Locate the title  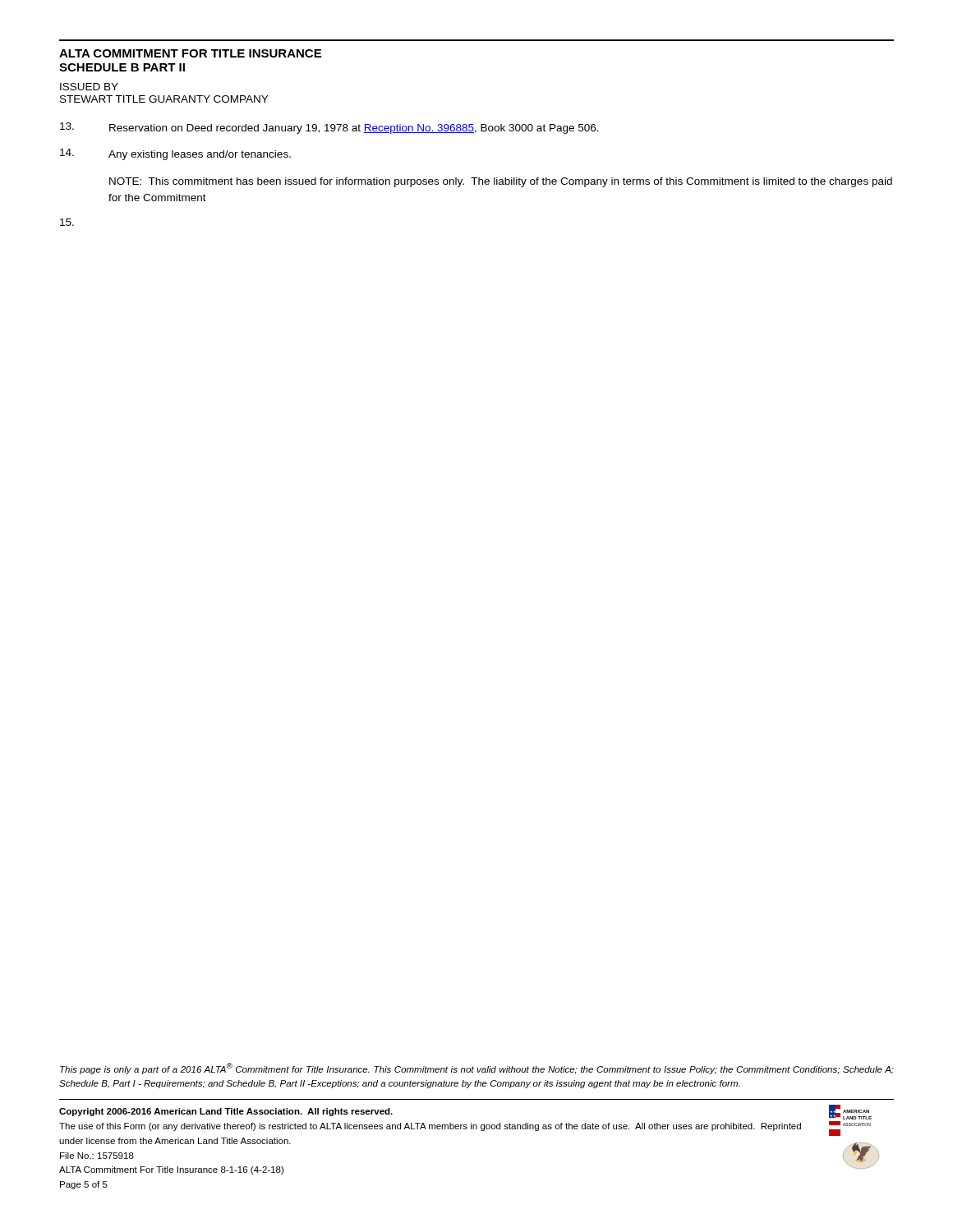tap(476, 60)
